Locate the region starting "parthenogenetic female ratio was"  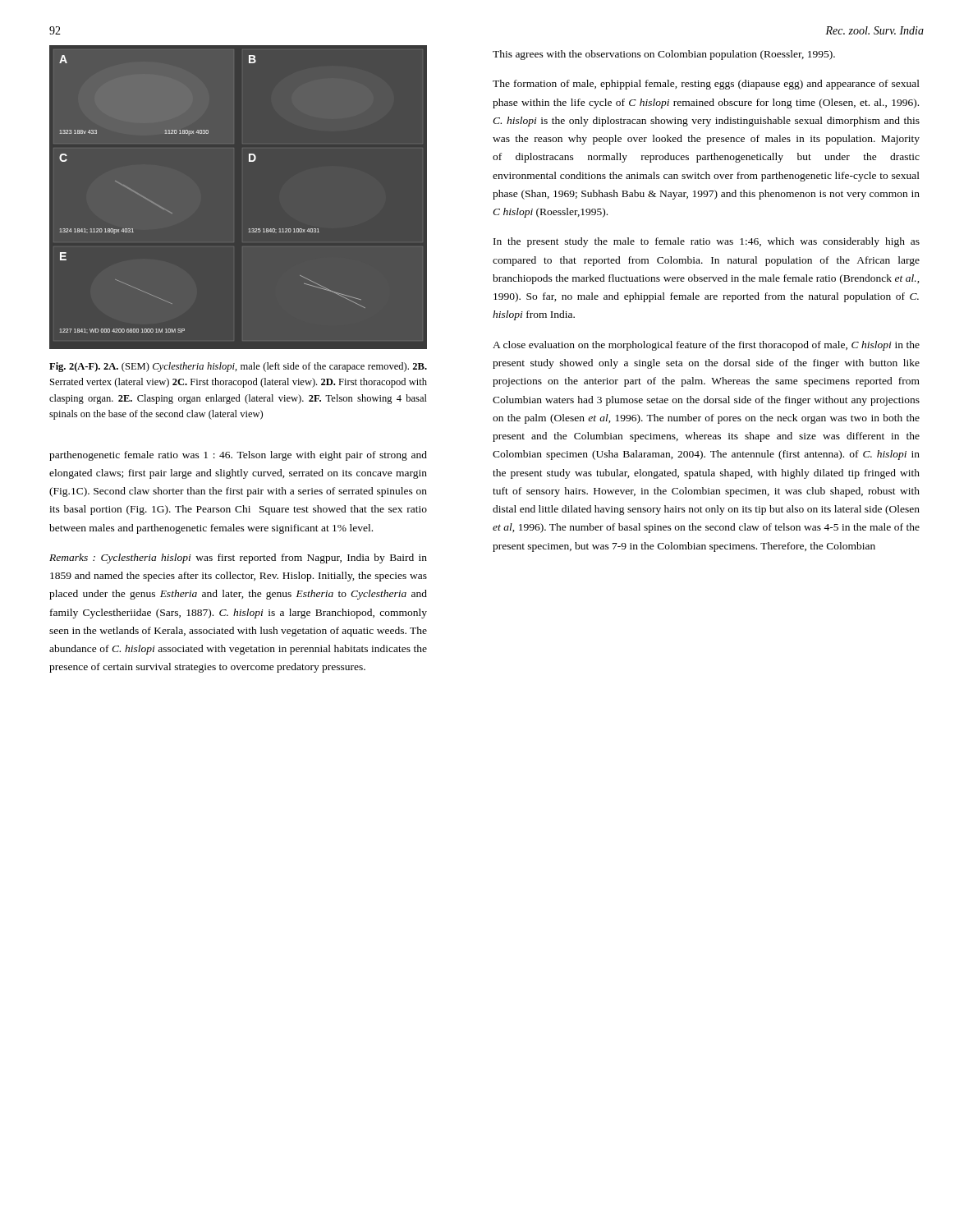pos(238,491)
